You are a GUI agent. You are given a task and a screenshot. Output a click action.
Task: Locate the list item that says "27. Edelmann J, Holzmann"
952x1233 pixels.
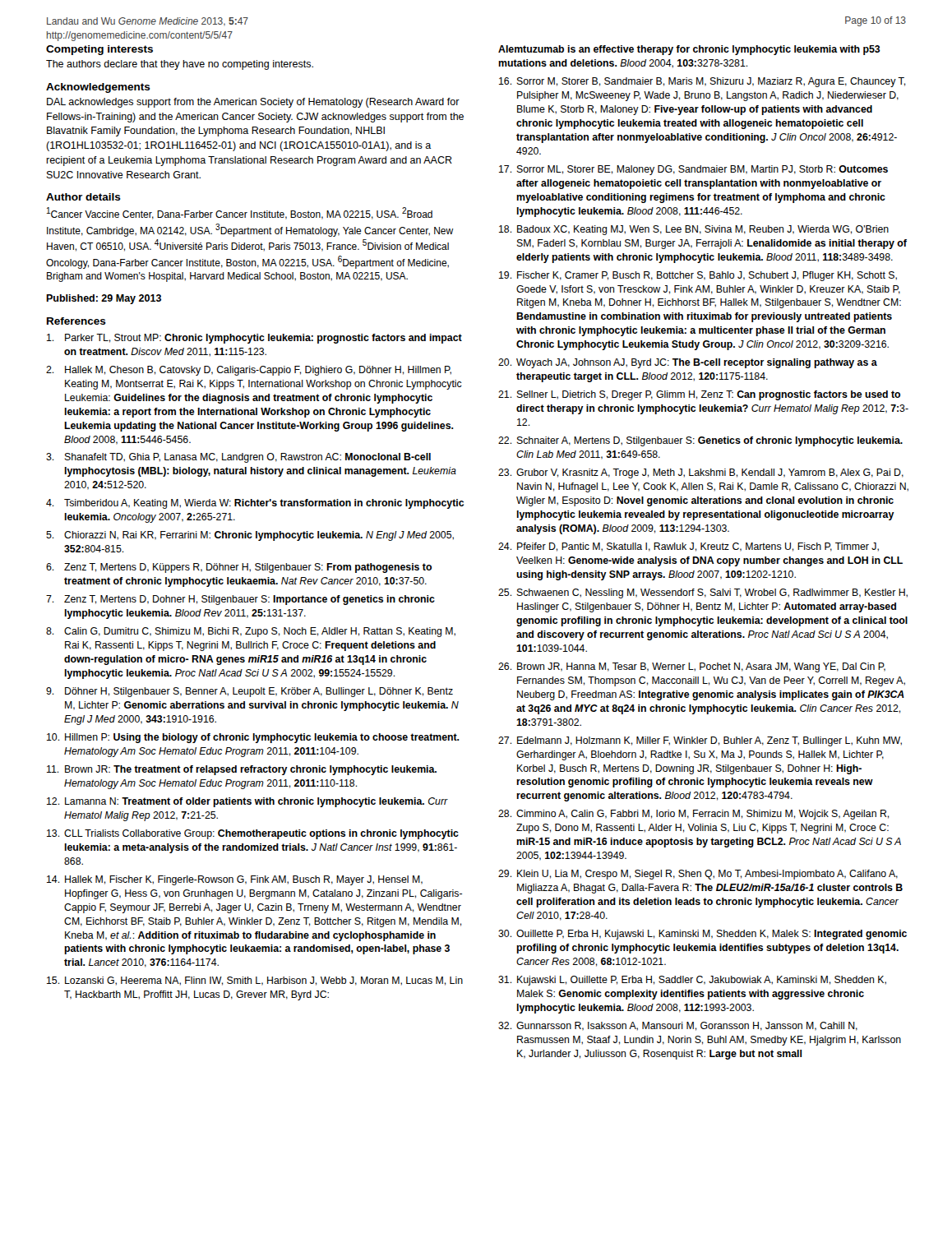pos(704,769)
